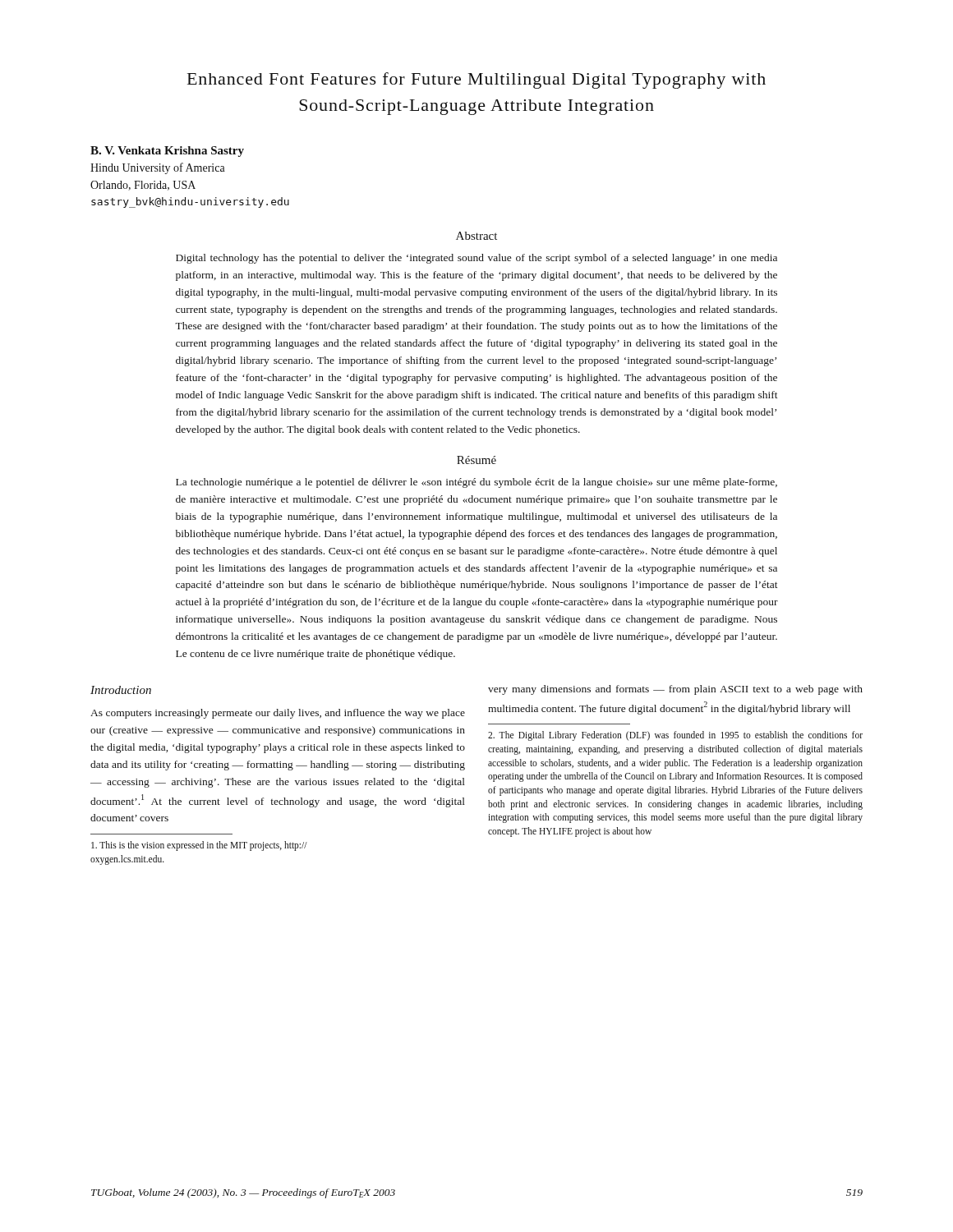This screenshot has height=1232, width=953.
Task: Find the passage starting "Digital technology has the"
Action: point(476,344)
